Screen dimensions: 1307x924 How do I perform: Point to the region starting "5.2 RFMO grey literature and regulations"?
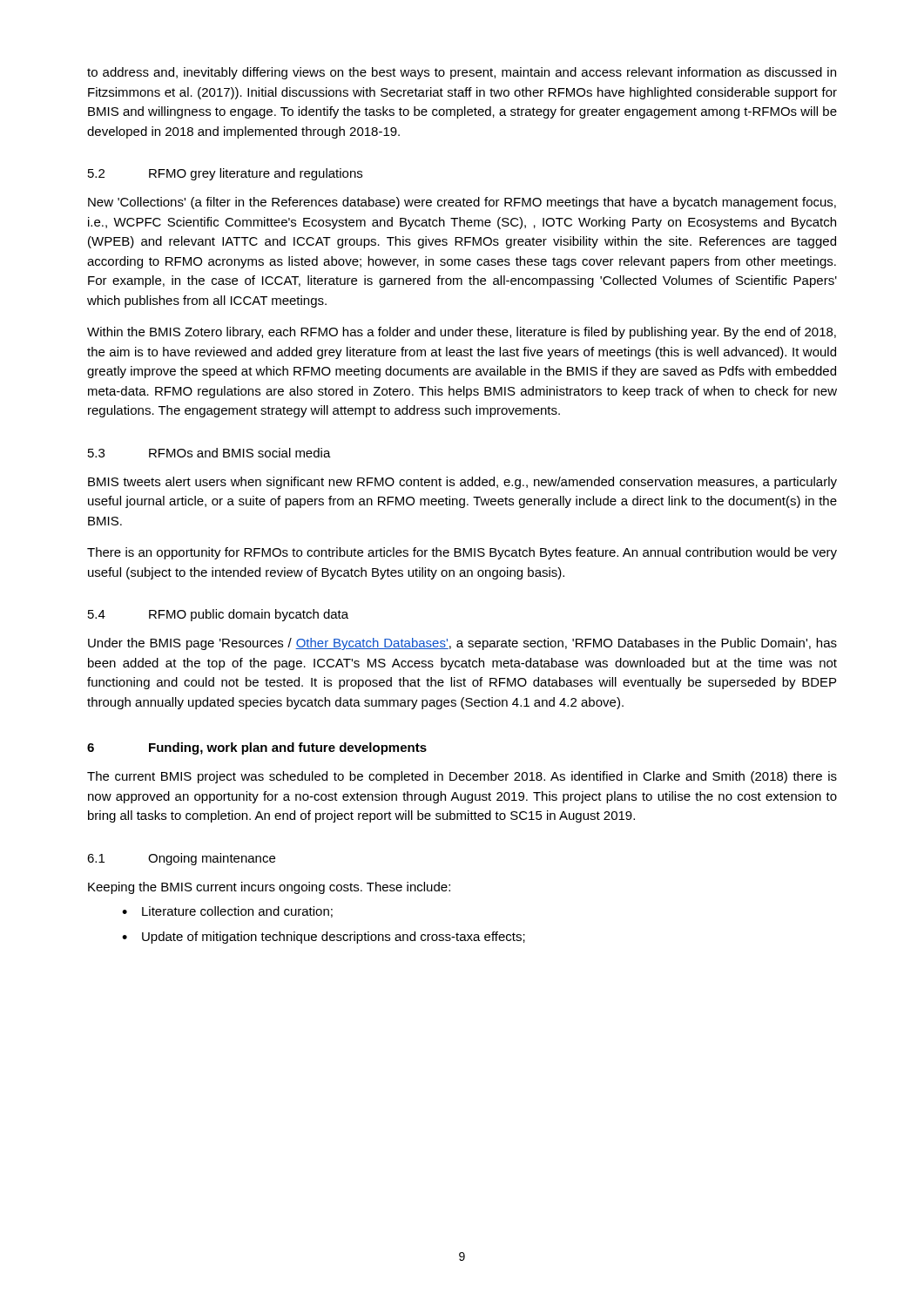(225, 173)
